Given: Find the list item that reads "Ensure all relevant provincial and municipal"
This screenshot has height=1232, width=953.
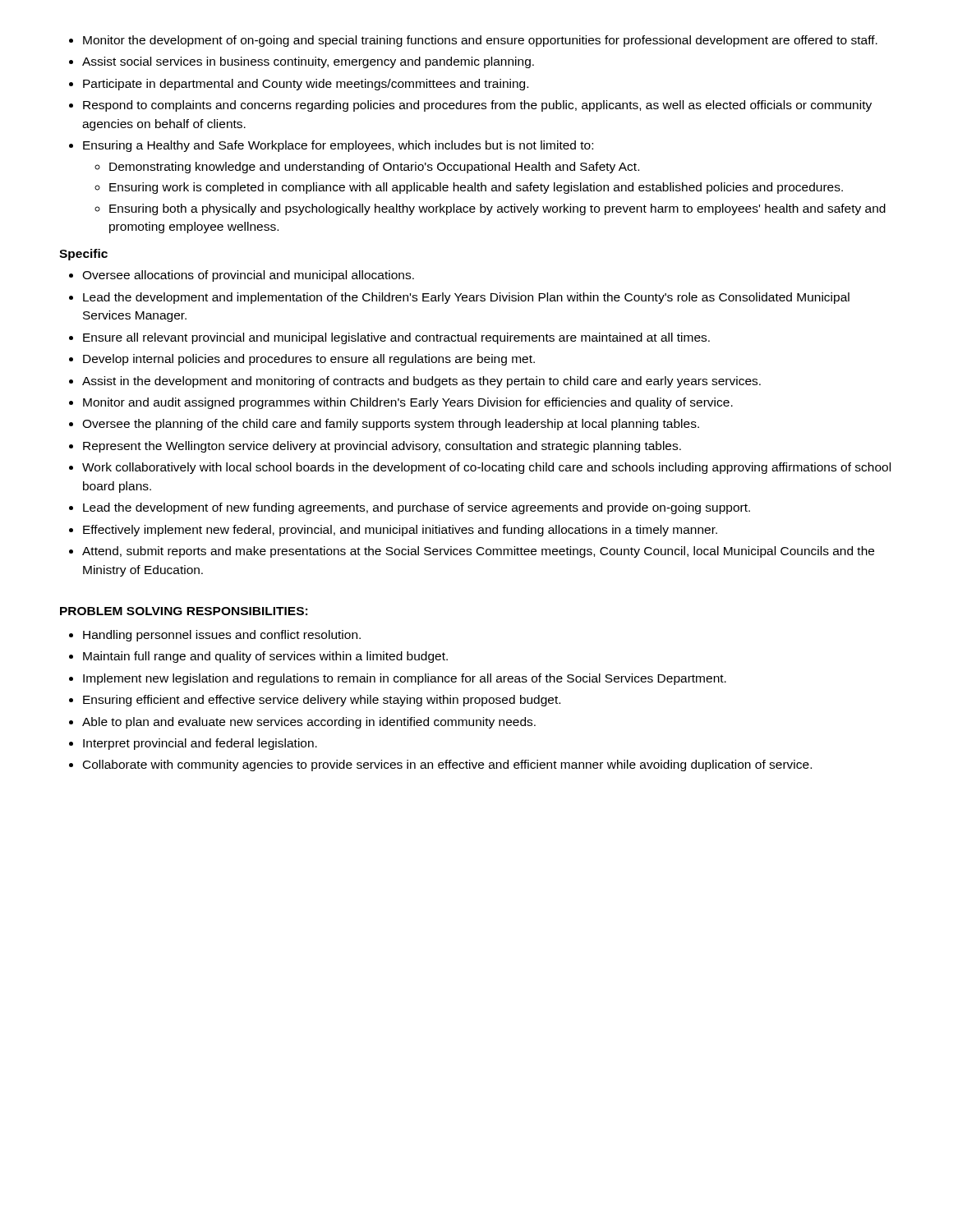Looking at the screenshot, I should [396, 337].
